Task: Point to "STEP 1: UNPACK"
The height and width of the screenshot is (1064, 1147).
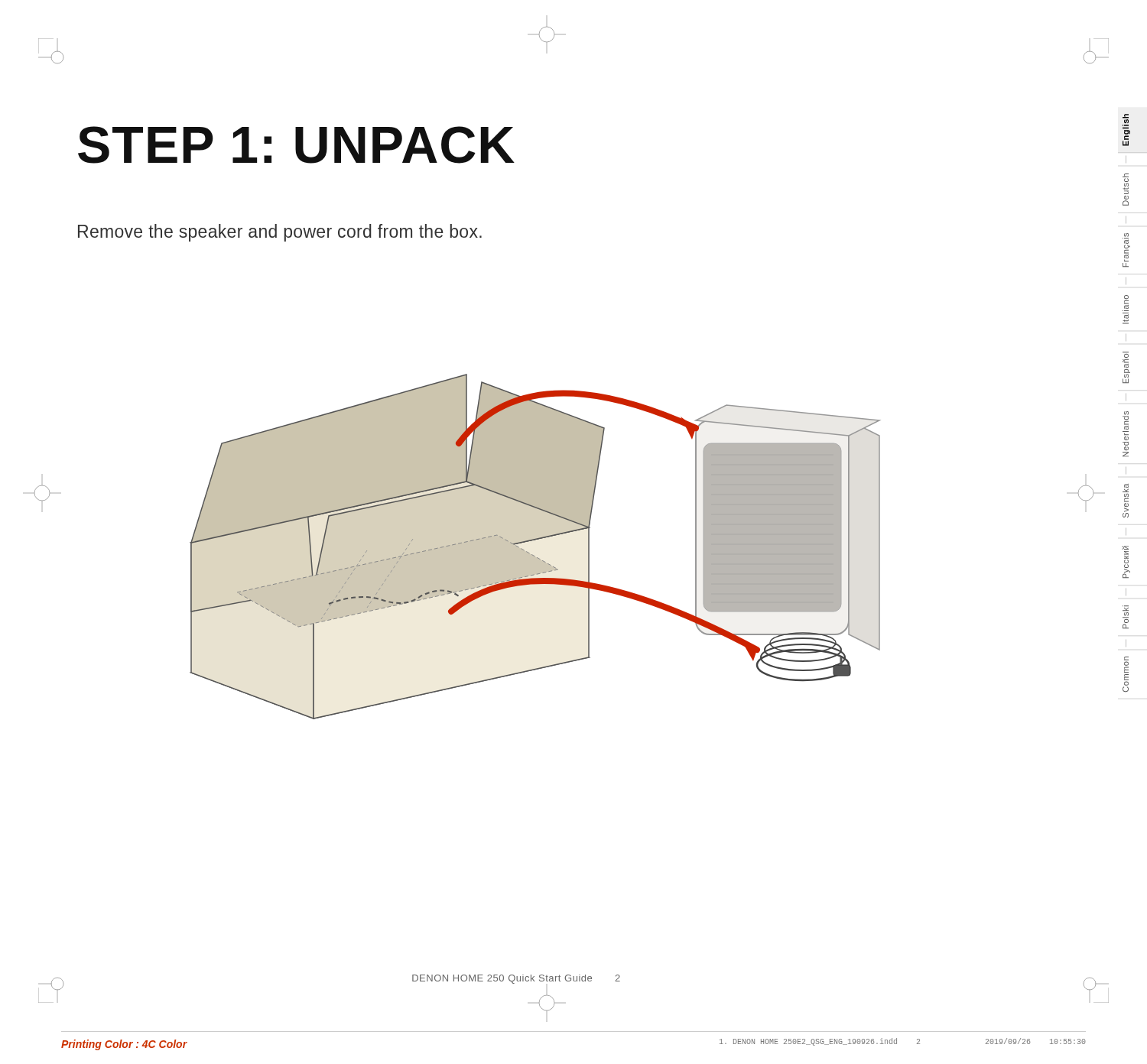Action: click(296, 144)
